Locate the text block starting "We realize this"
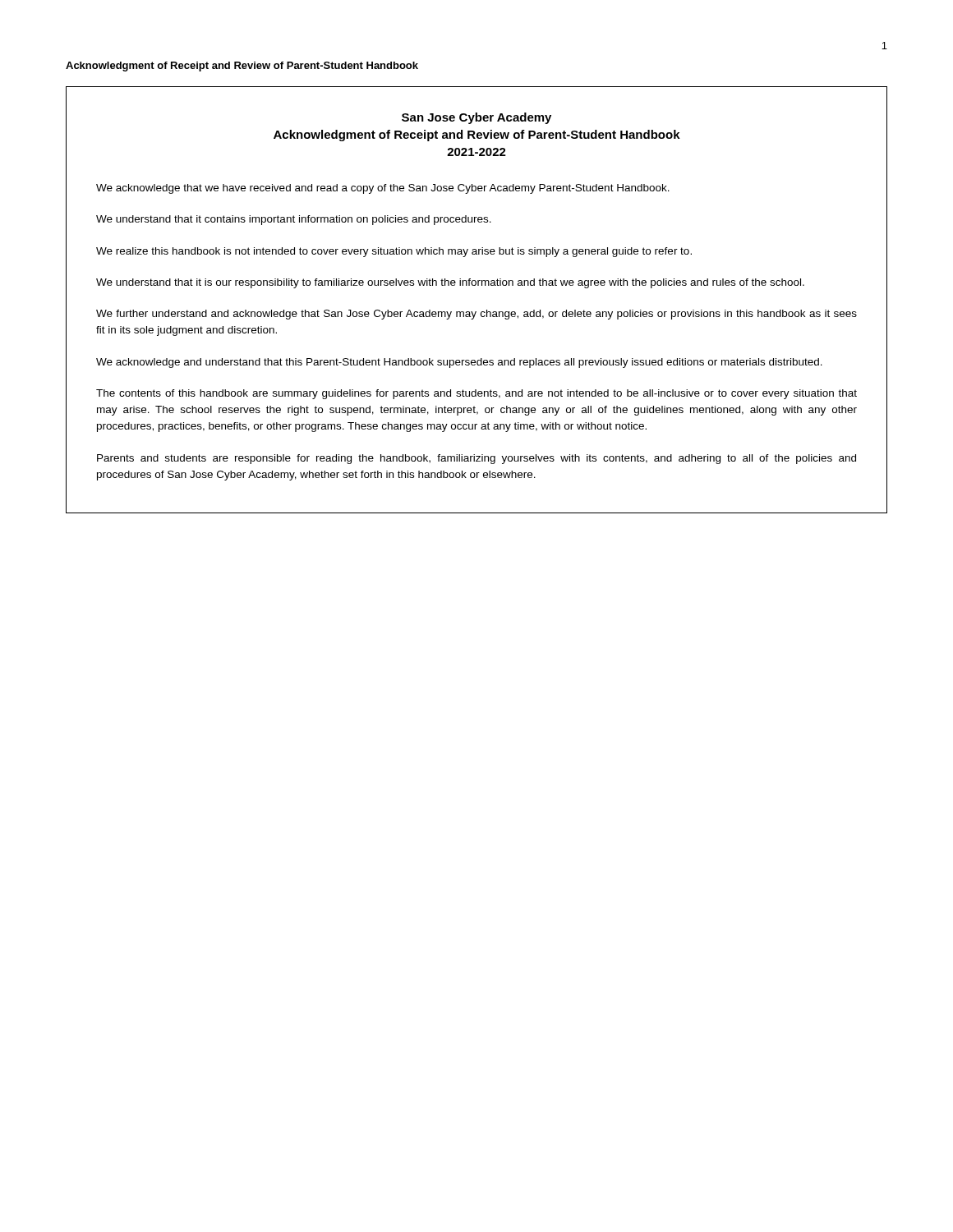 pos(394,250)
